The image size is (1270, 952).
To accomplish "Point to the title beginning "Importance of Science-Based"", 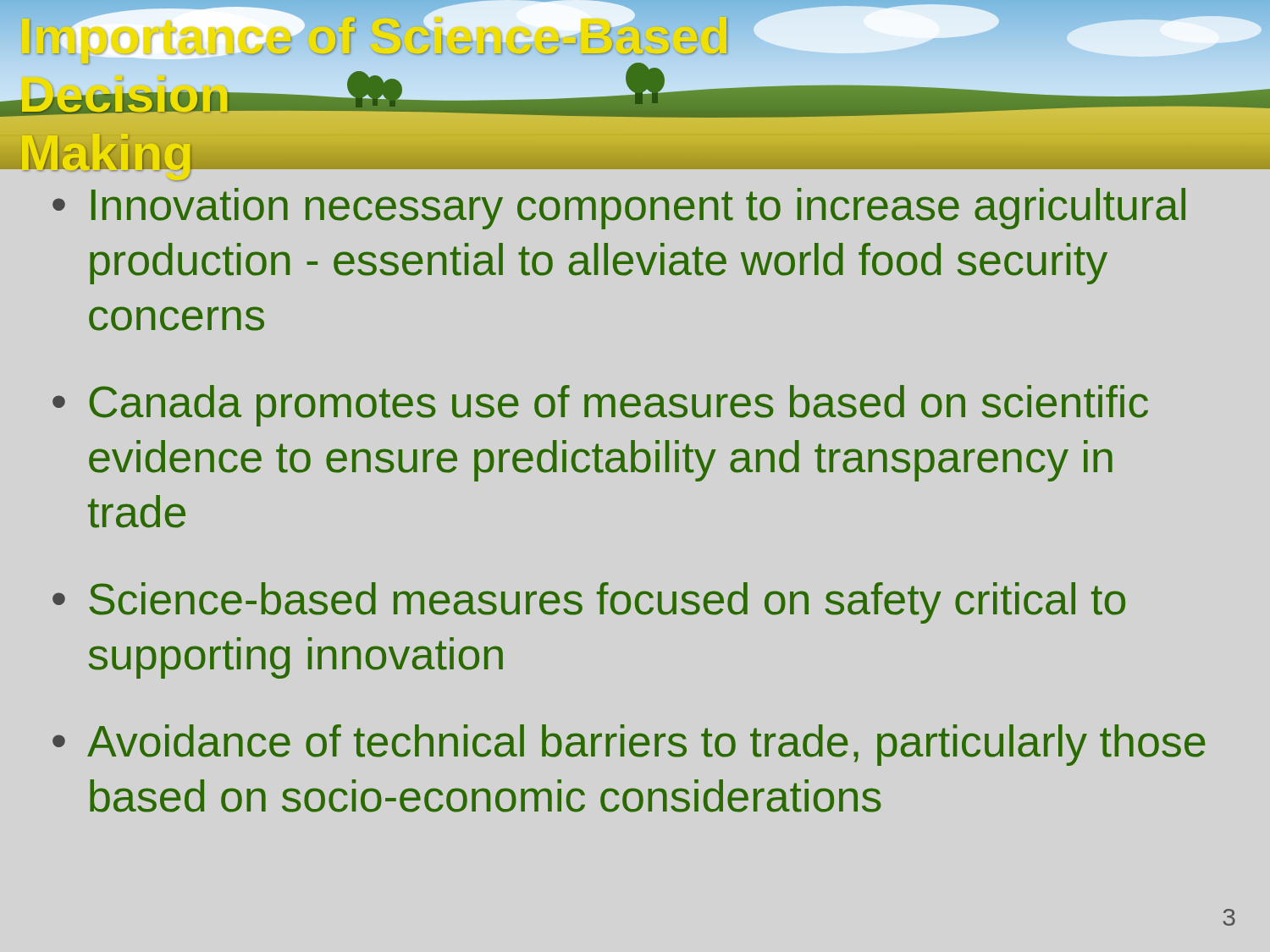I will [442, 94].
